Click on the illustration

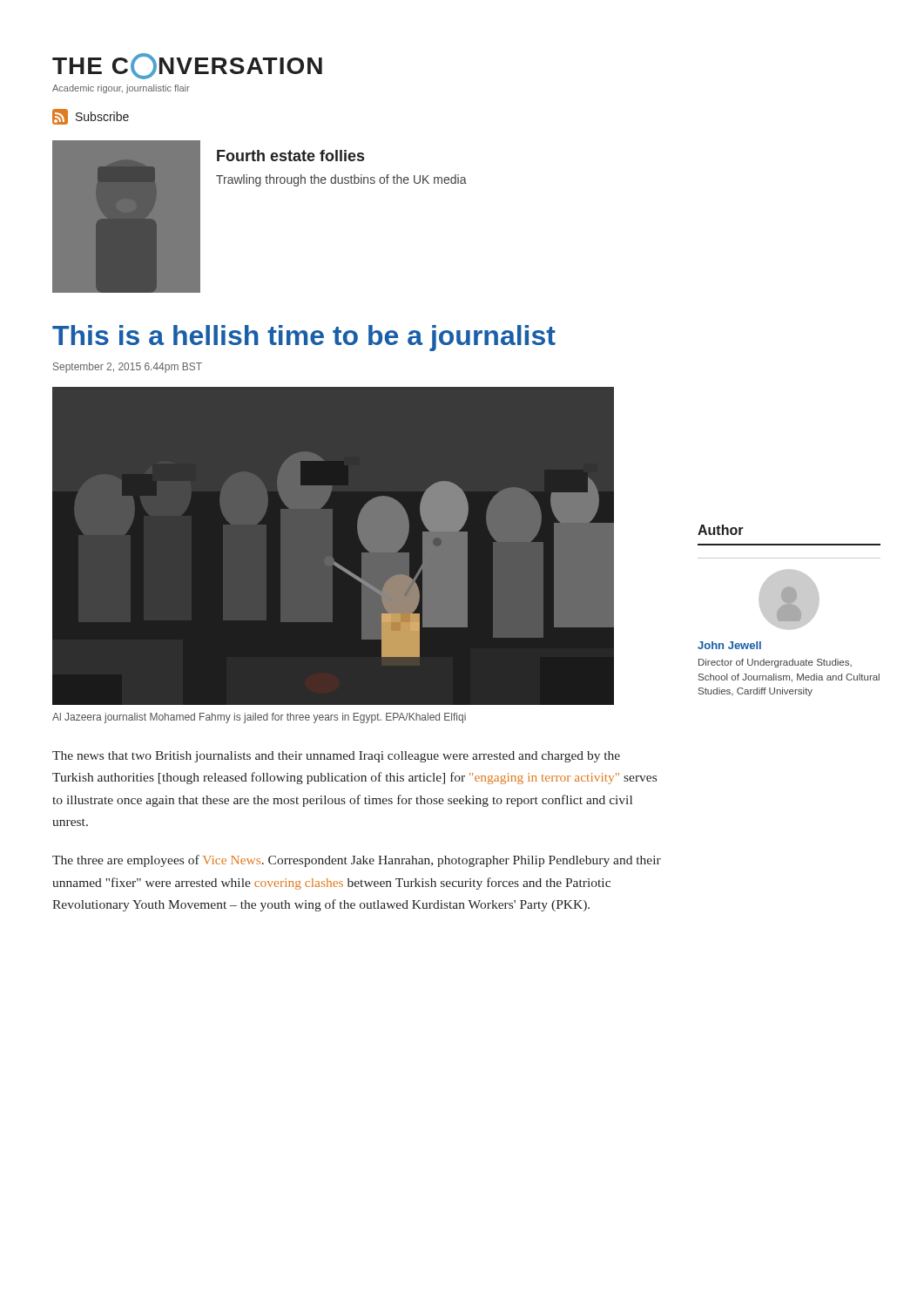789,599
